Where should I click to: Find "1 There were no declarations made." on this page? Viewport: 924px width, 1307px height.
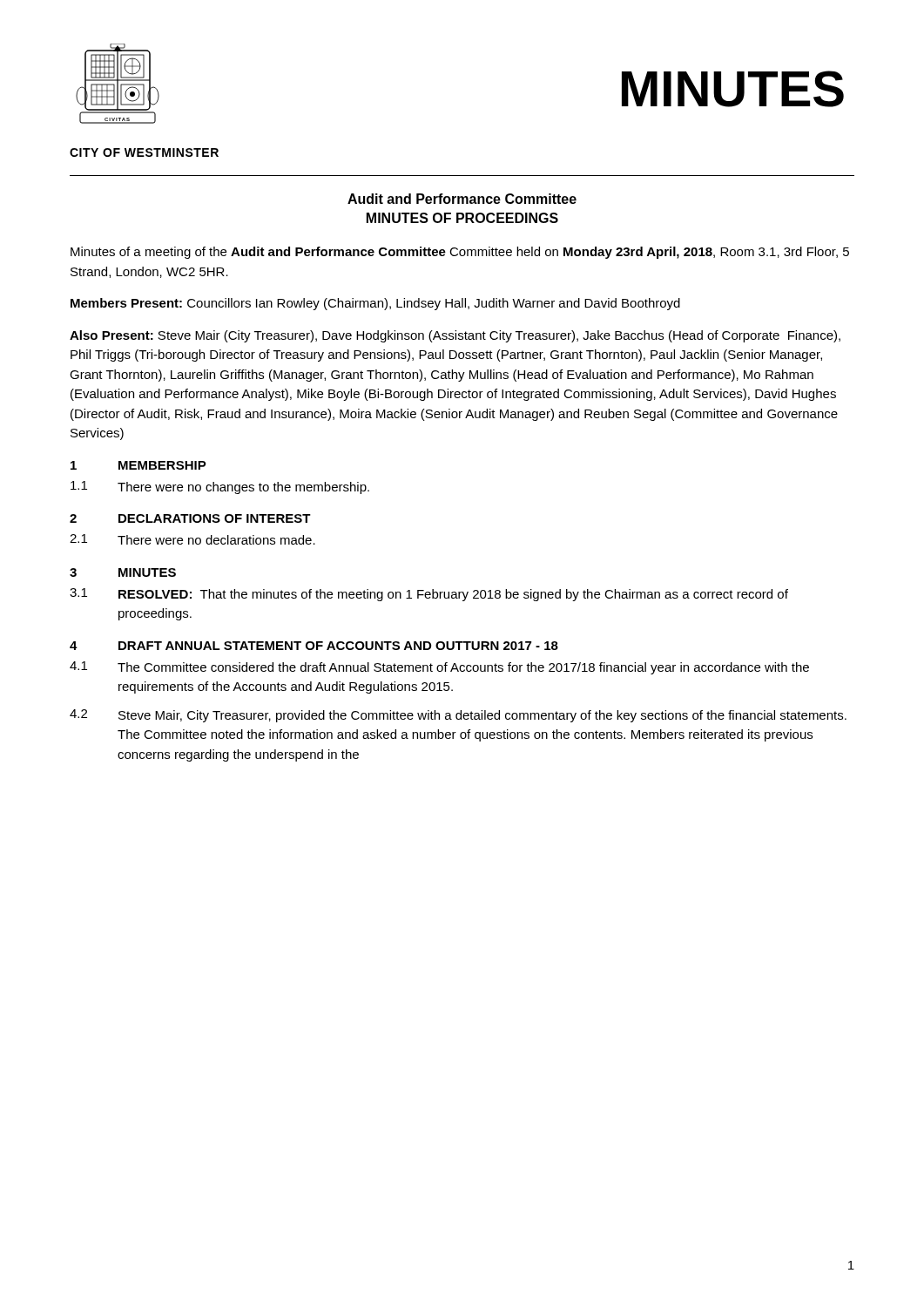coord(193,540)
